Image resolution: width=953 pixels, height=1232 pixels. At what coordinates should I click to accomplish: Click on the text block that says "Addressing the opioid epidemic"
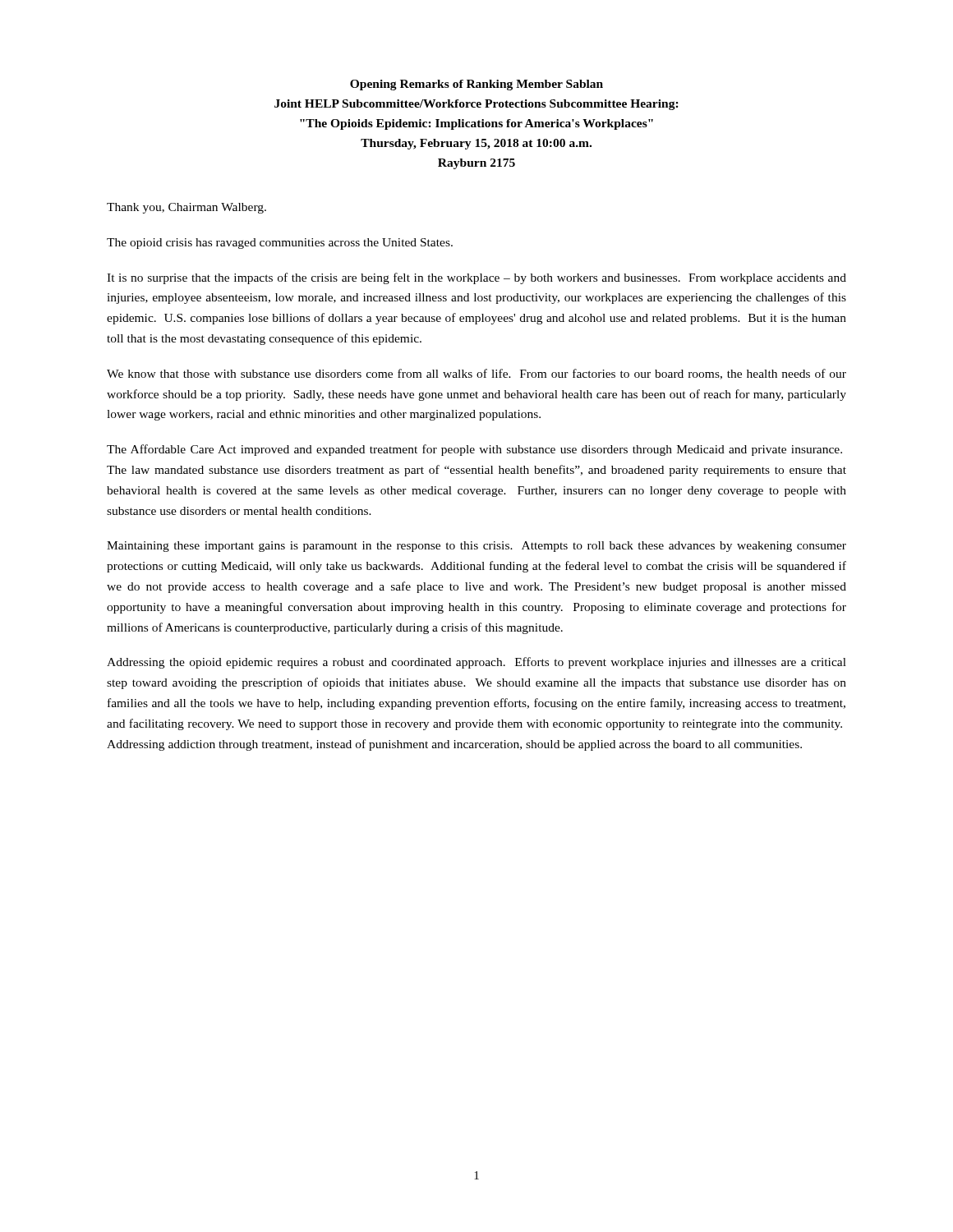(x=476, y=703)
